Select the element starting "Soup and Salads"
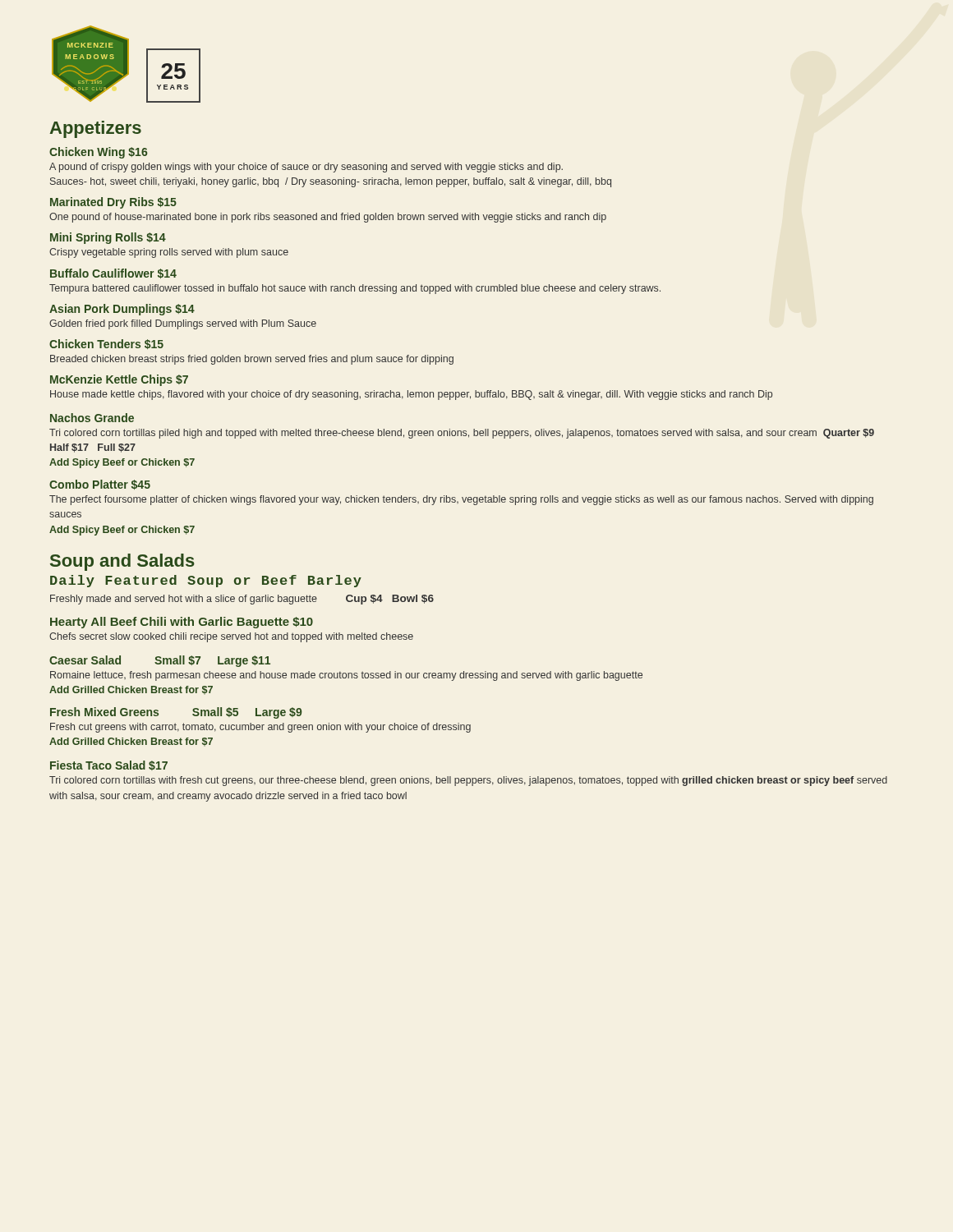The height and width of the screenshot is (1232, 953). click(122, 560)
